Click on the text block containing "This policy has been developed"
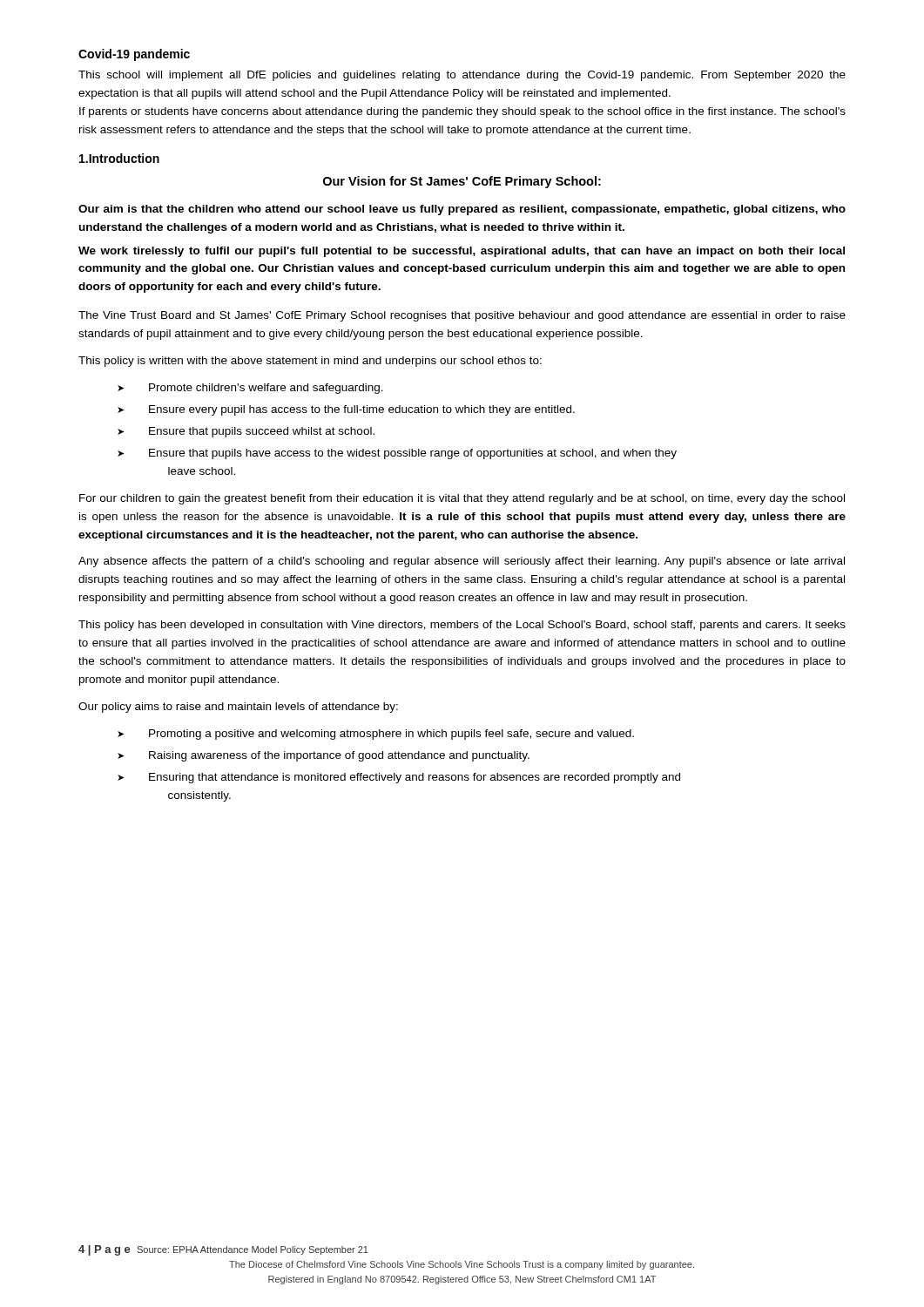 [462, 652]
